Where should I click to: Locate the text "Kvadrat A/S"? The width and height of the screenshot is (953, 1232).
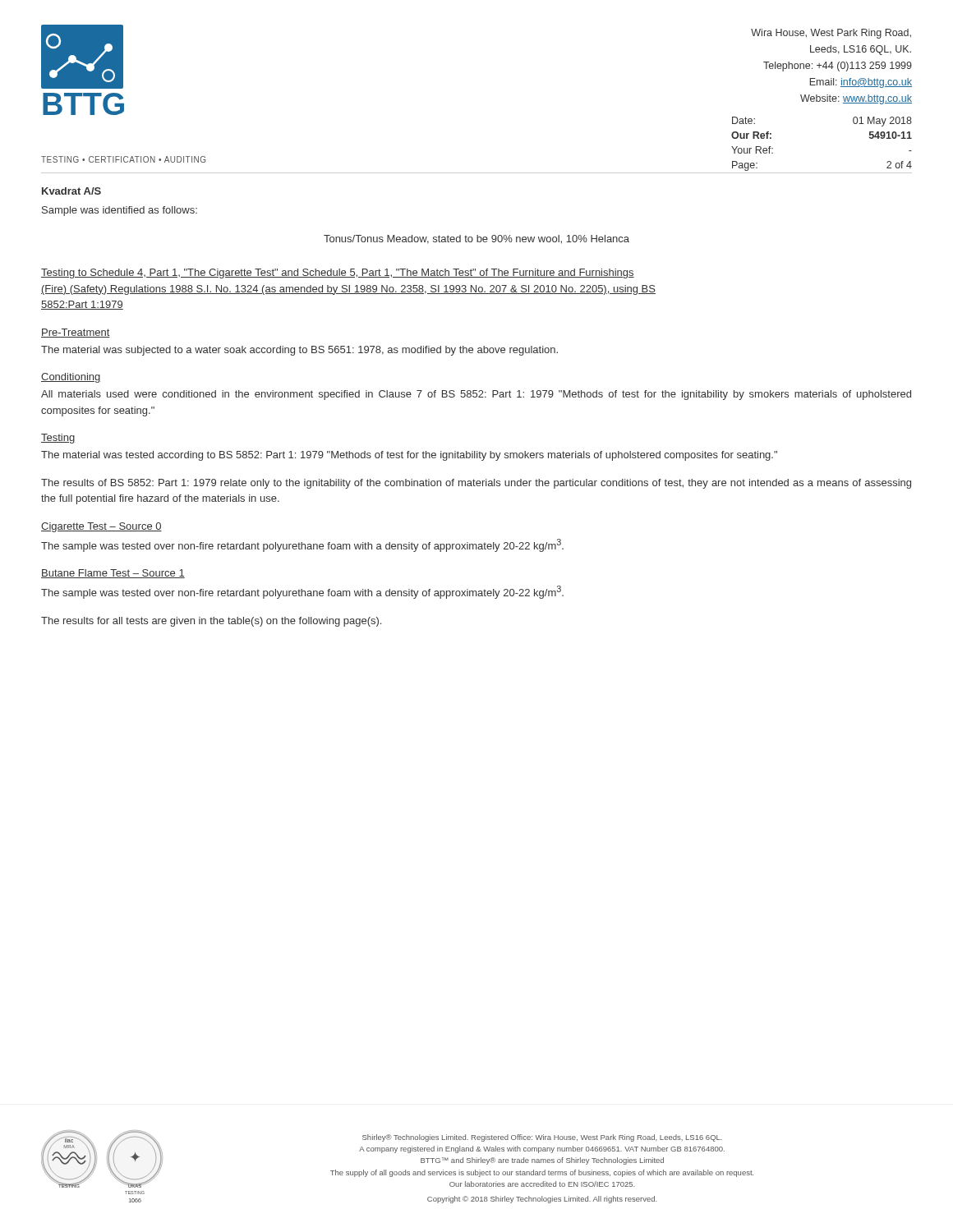tap(71, 191)
